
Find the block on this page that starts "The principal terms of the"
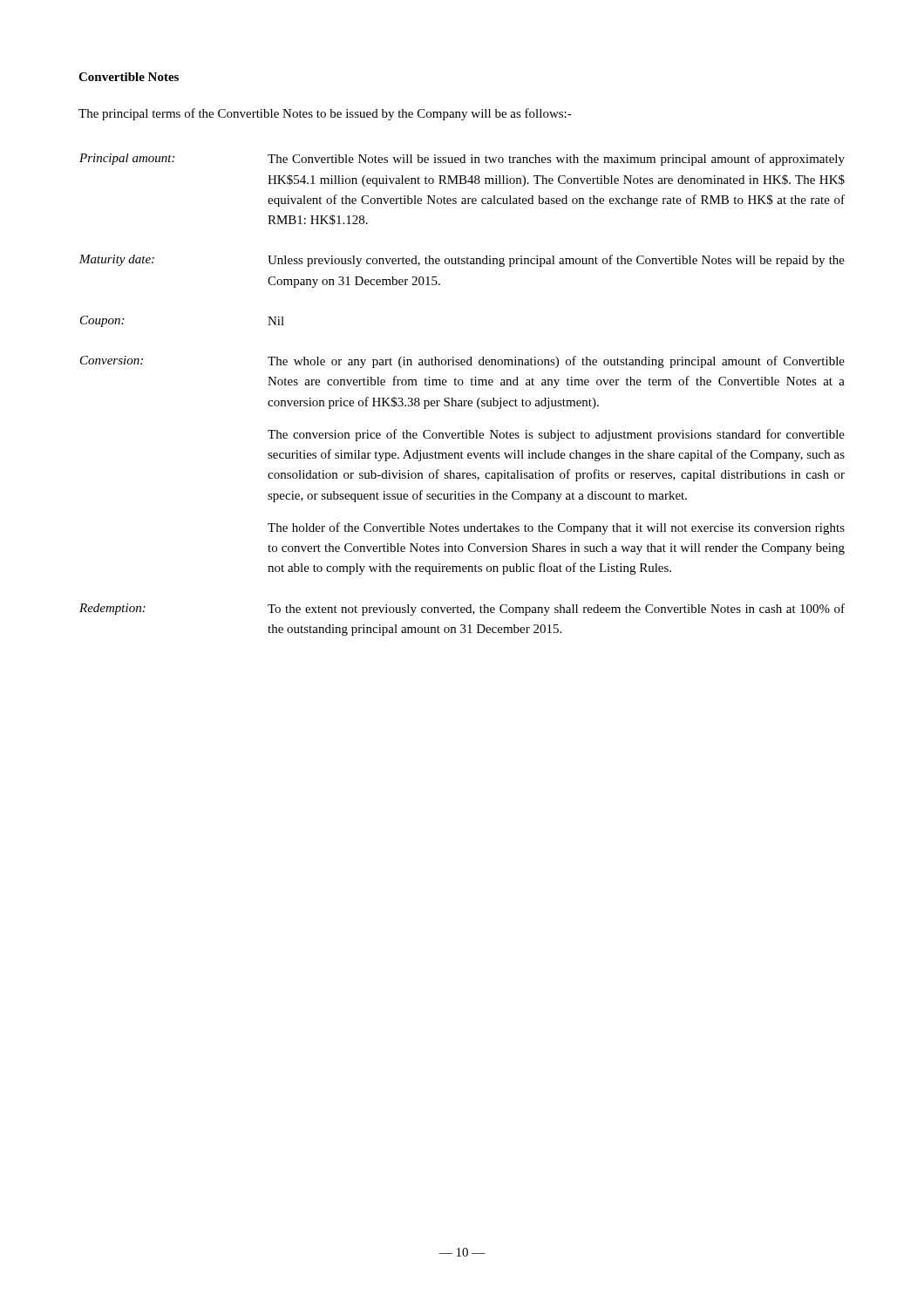(325, 113)
